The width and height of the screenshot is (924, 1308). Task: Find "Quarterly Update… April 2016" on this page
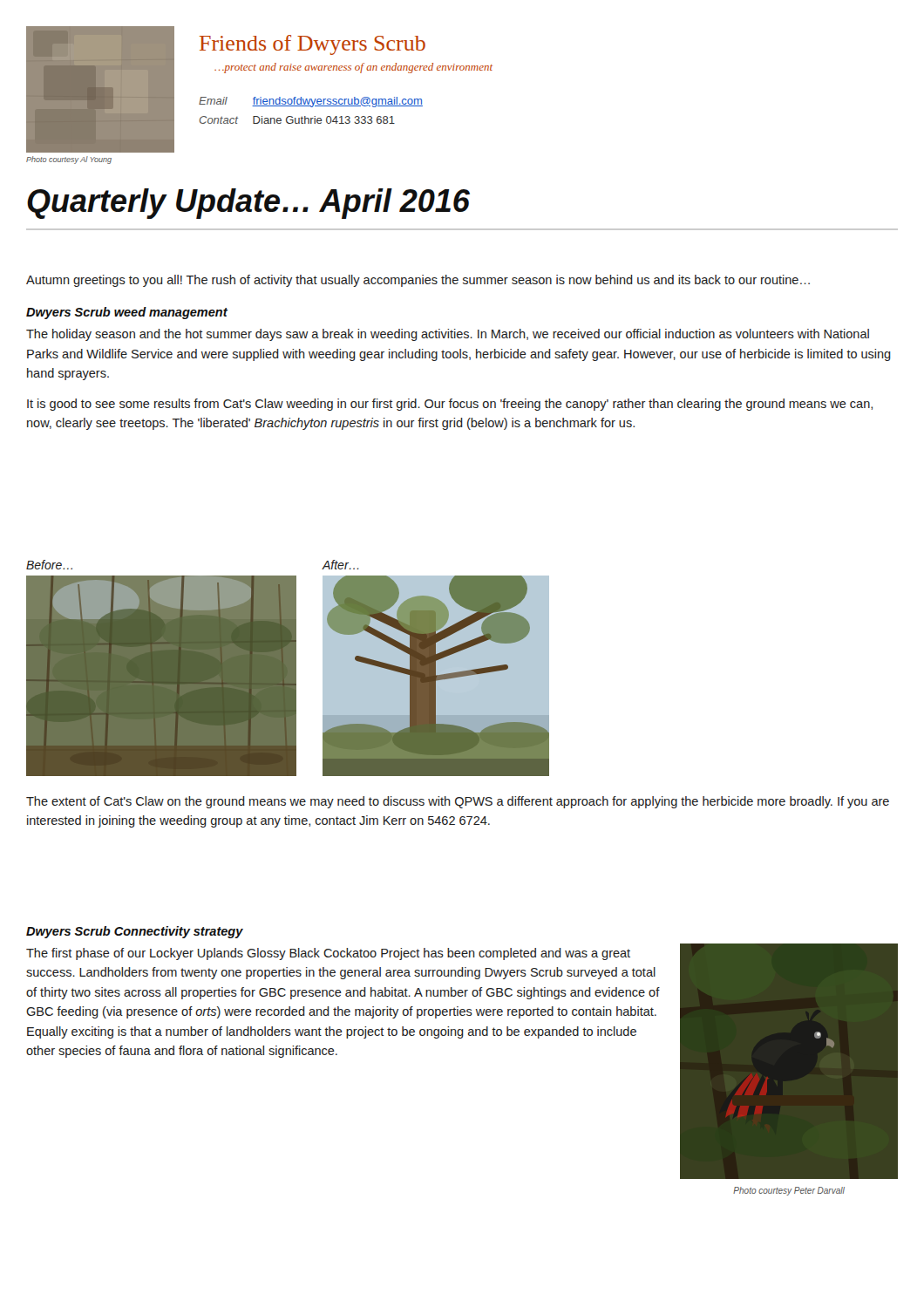248,201
